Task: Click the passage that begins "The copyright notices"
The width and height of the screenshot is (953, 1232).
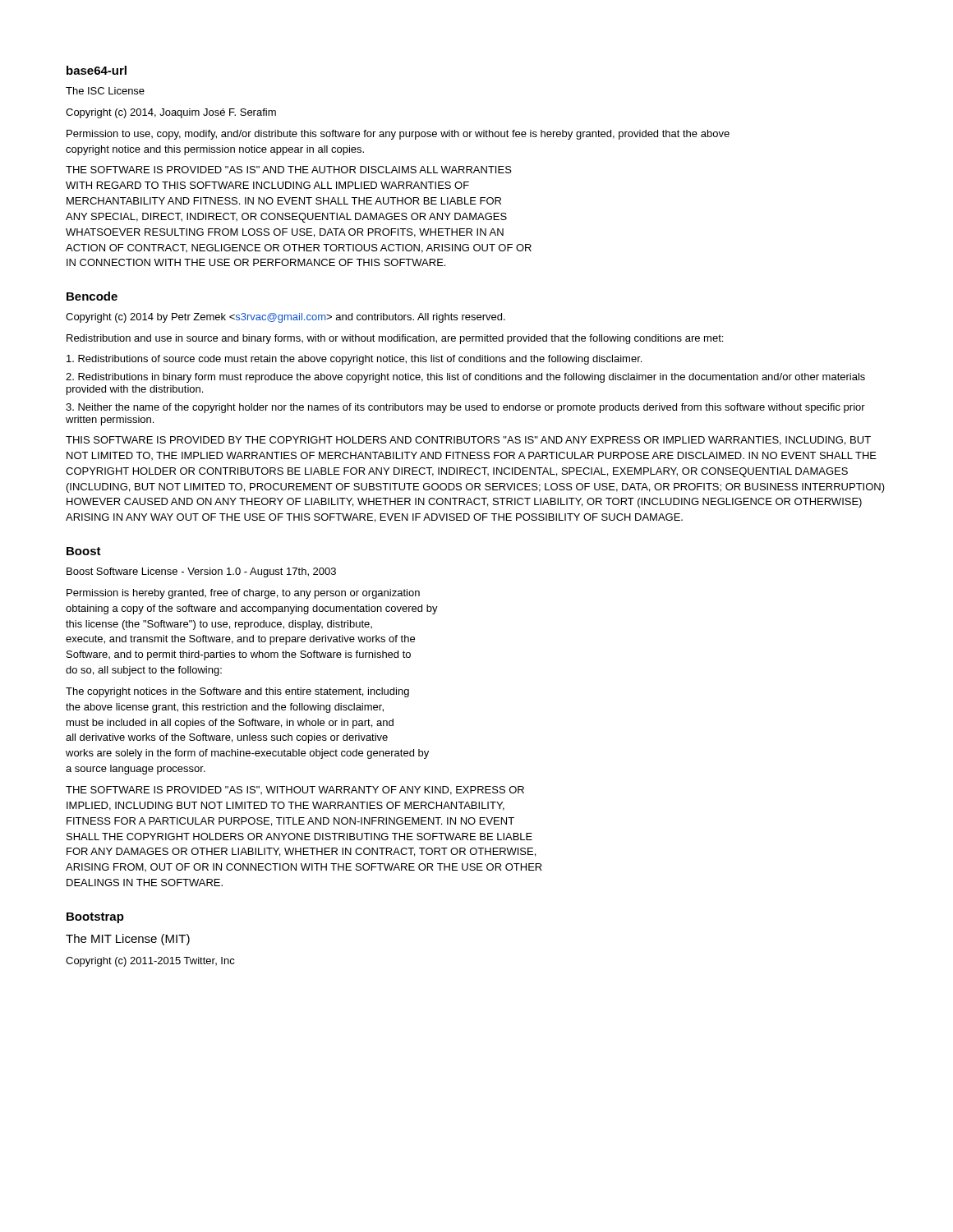Action: click(247, 730)
